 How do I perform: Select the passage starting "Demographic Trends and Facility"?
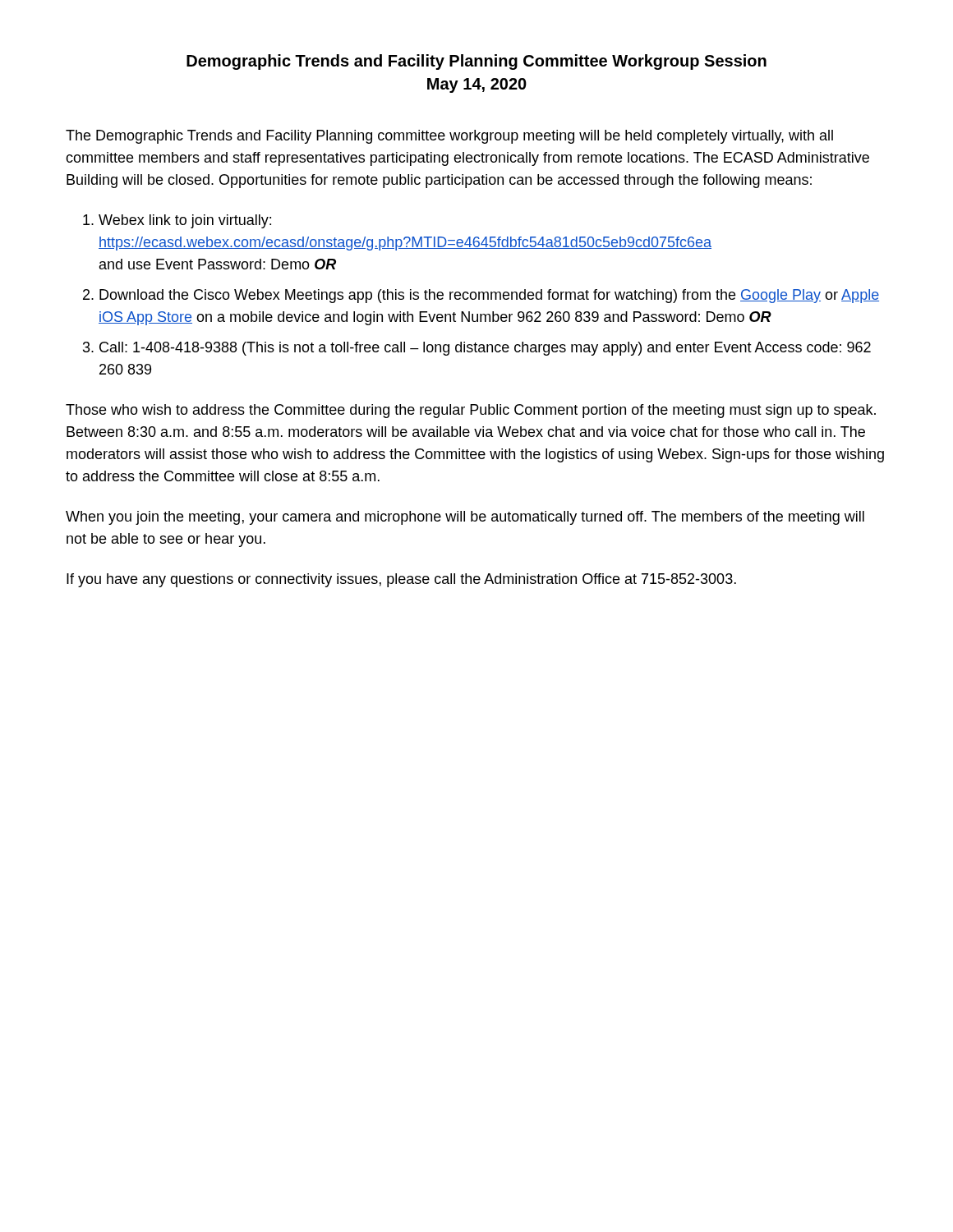[x=476, y=72]
